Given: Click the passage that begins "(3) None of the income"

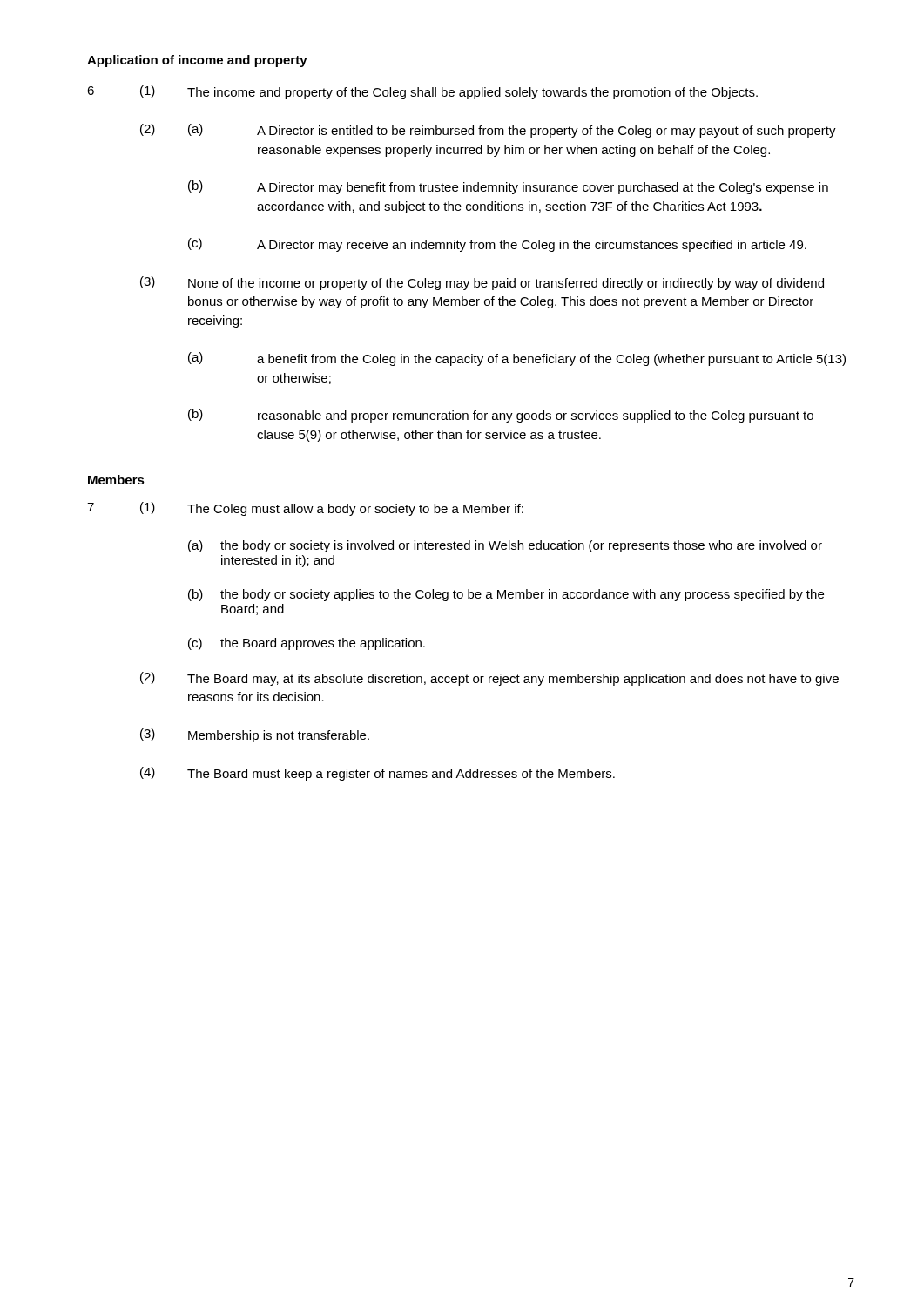Looking at the screenshot, I should point(471,302).
